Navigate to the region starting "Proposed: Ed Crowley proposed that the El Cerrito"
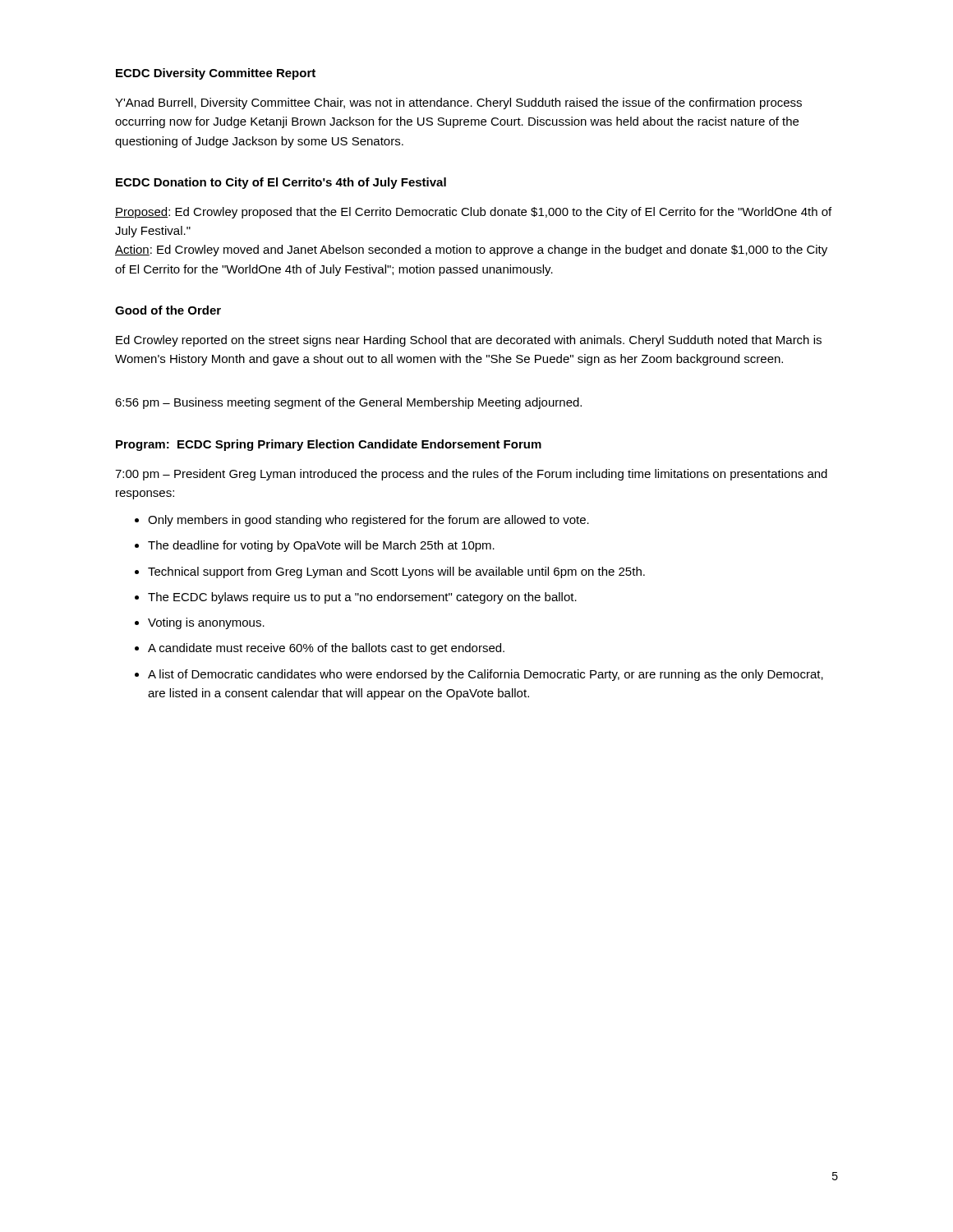Image resolution: width=953 pixels, height=1232 pixels. pos(473,240)
